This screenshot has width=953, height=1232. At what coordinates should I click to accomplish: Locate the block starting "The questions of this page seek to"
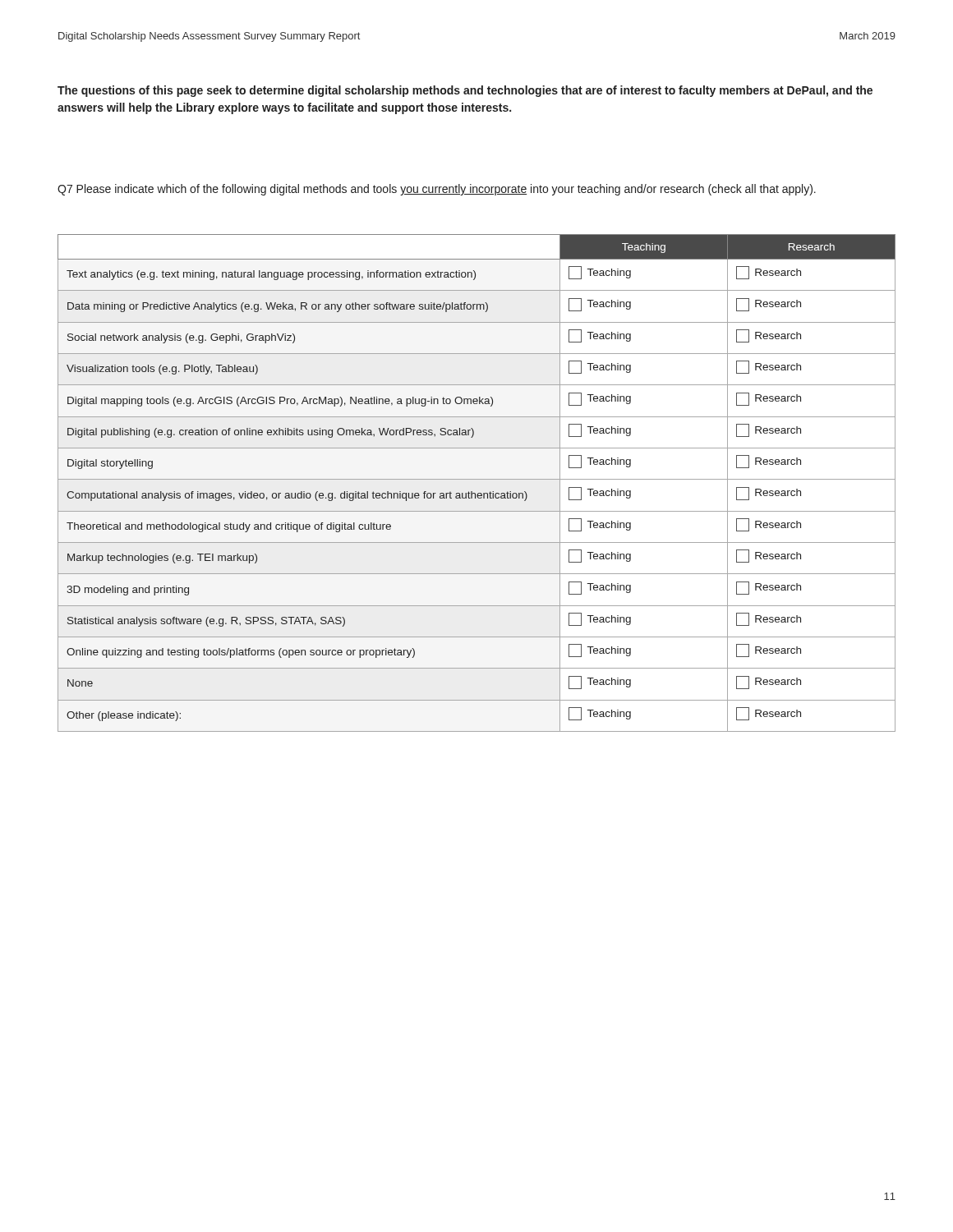point(465,99)
